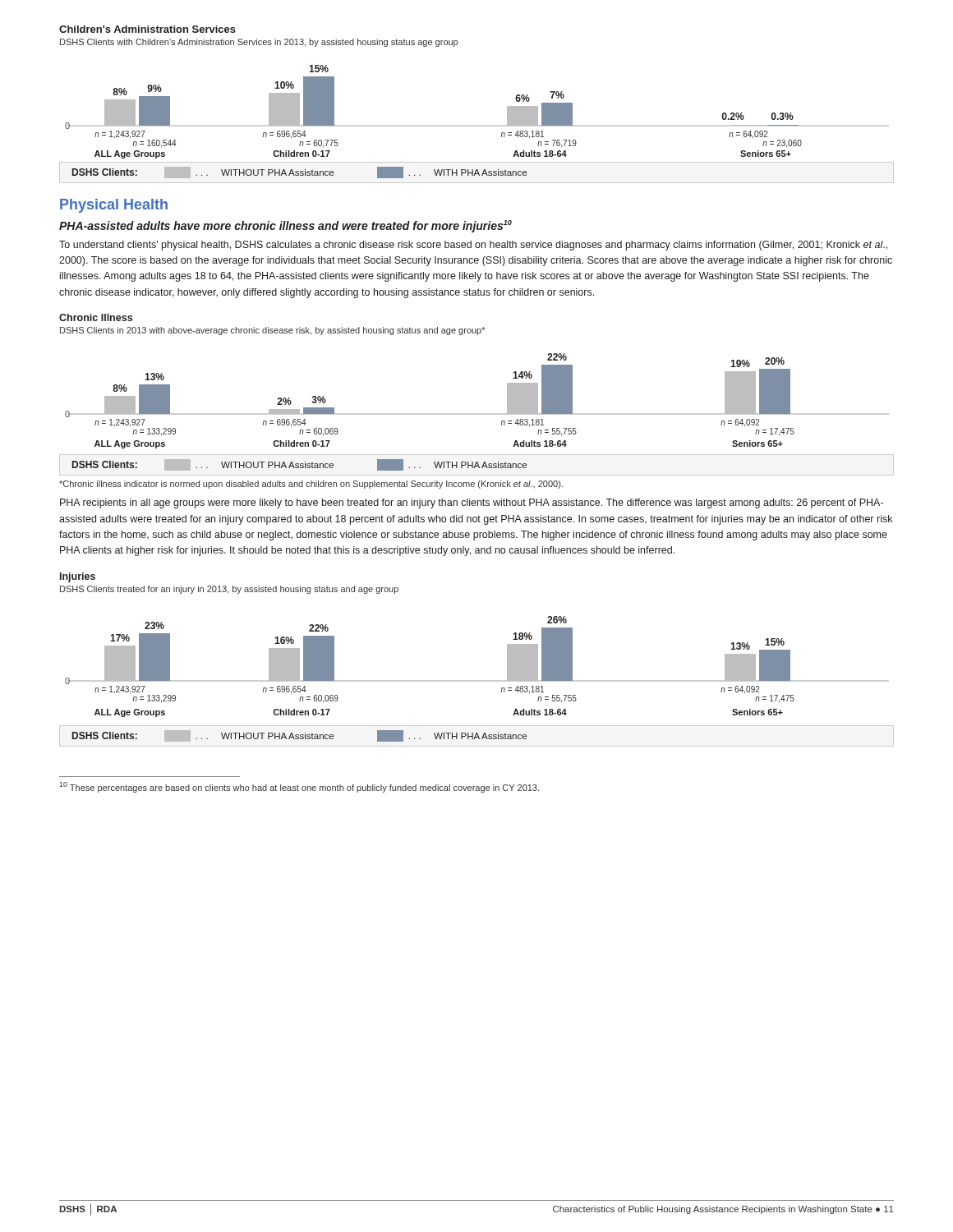Viewport: 953px width, 1232px height.
Task: Navigate to the passage starting "DSHS Clients in 2013"
Action: pyautogui.click(x=272, y=330)
